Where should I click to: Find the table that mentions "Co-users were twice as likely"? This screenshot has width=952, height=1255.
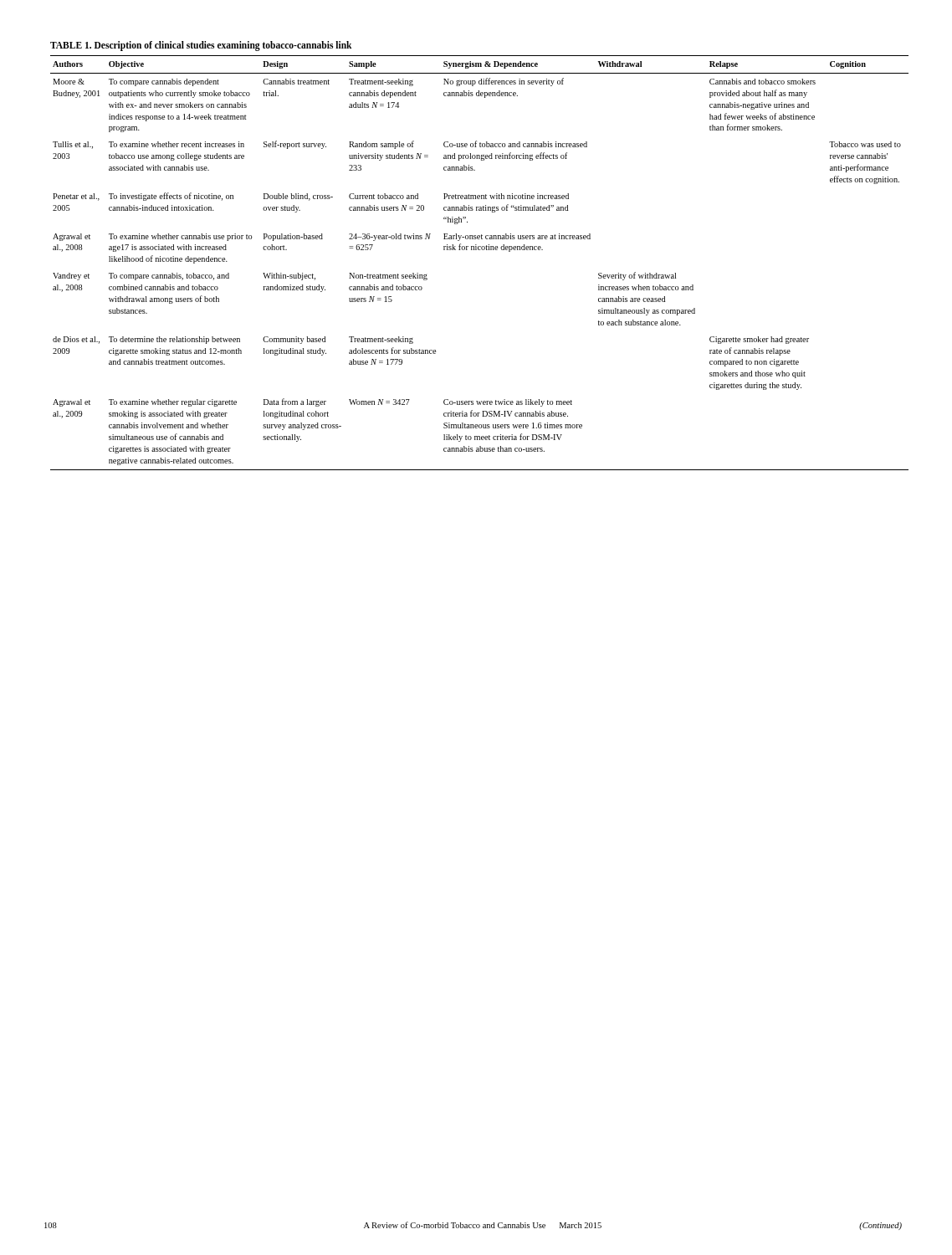[x=479, y=255]
